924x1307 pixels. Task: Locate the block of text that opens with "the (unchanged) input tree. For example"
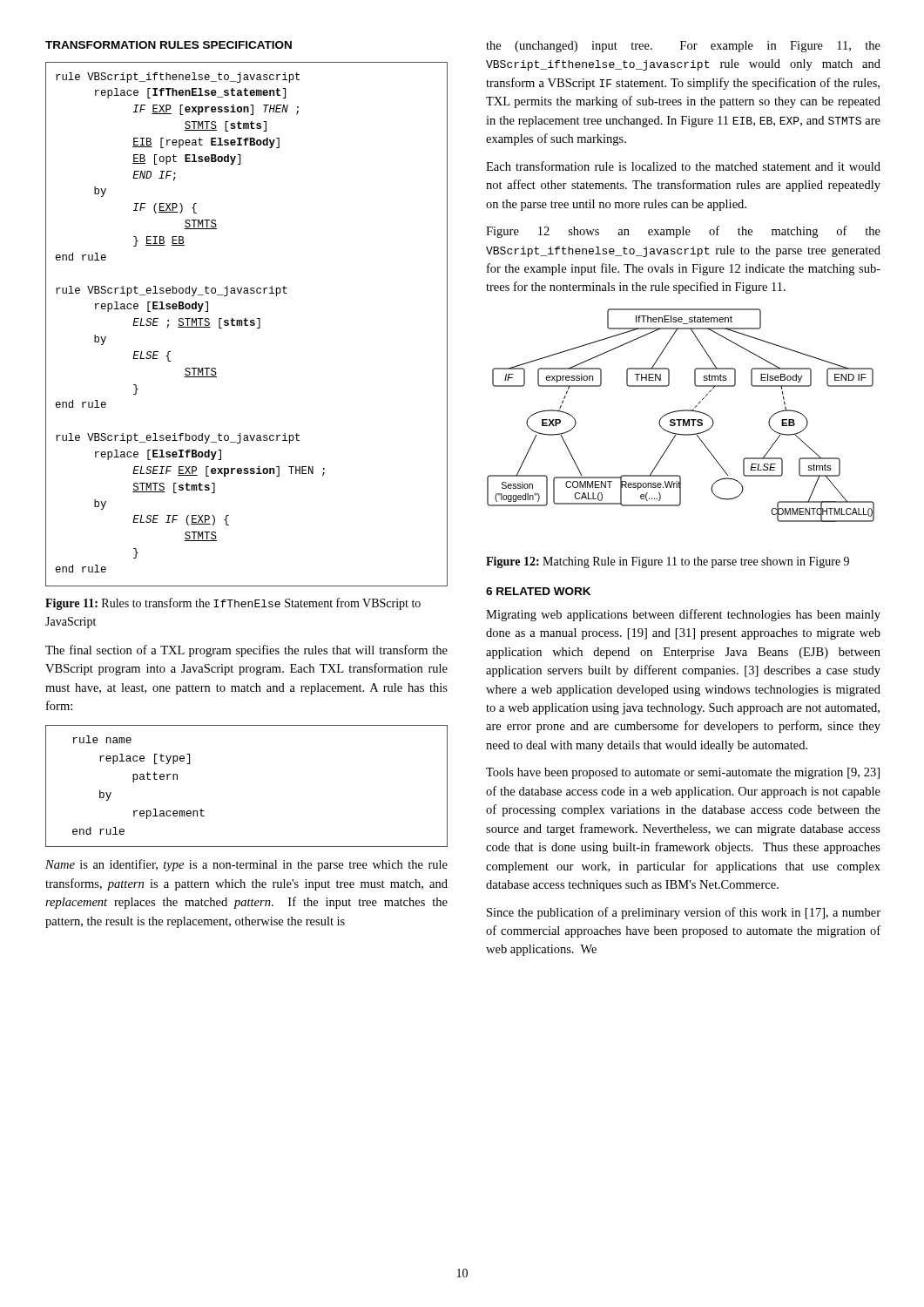click(x=683, y=92)
